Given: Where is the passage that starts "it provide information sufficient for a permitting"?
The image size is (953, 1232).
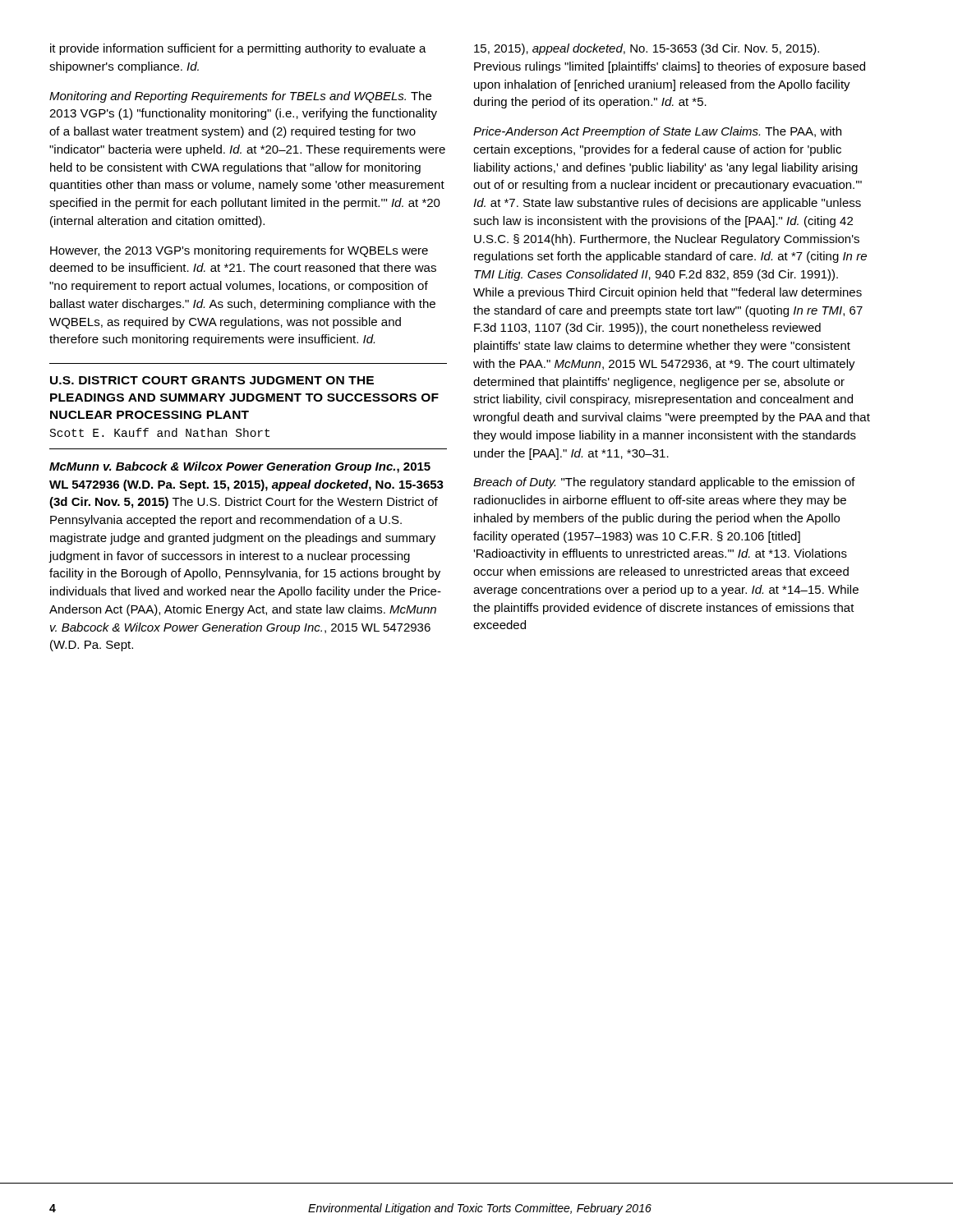Looking at the screenshot, I should (238, 57).
